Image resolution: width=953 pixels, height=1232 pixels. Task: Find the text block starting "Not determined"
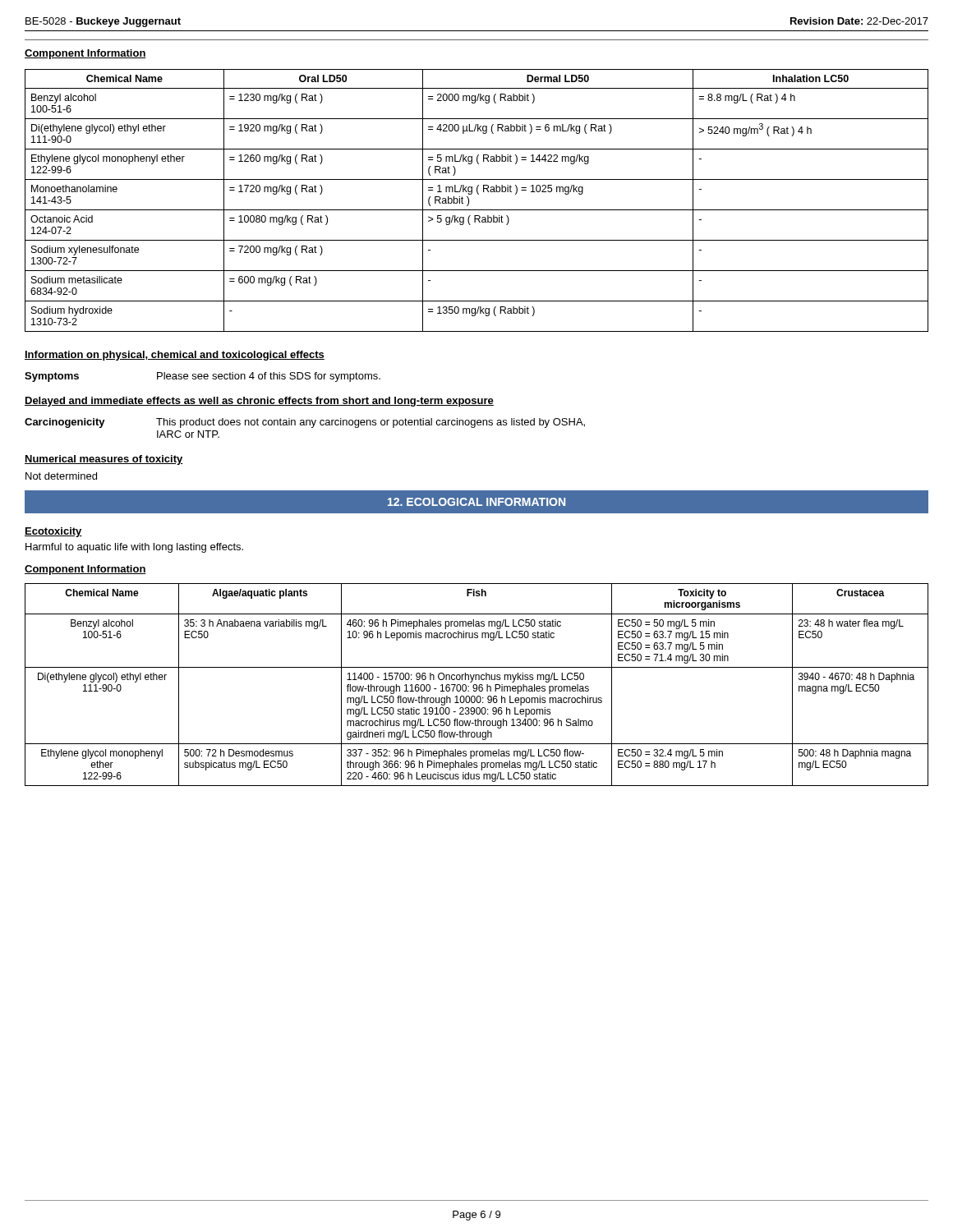(61, 476)
